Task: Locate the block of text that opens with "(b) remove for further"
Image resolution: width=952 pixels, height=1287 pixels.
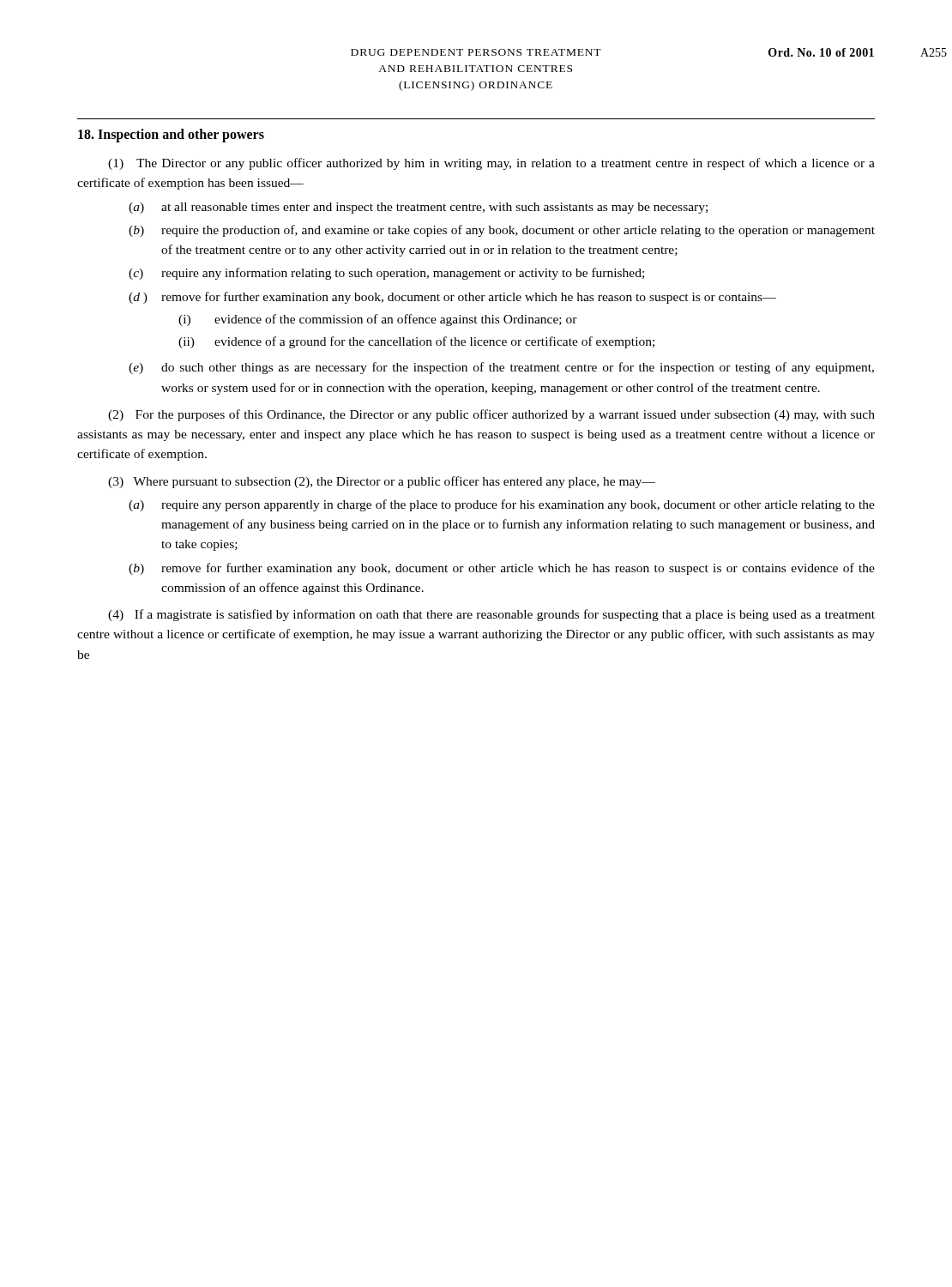Action: [502, 577]
